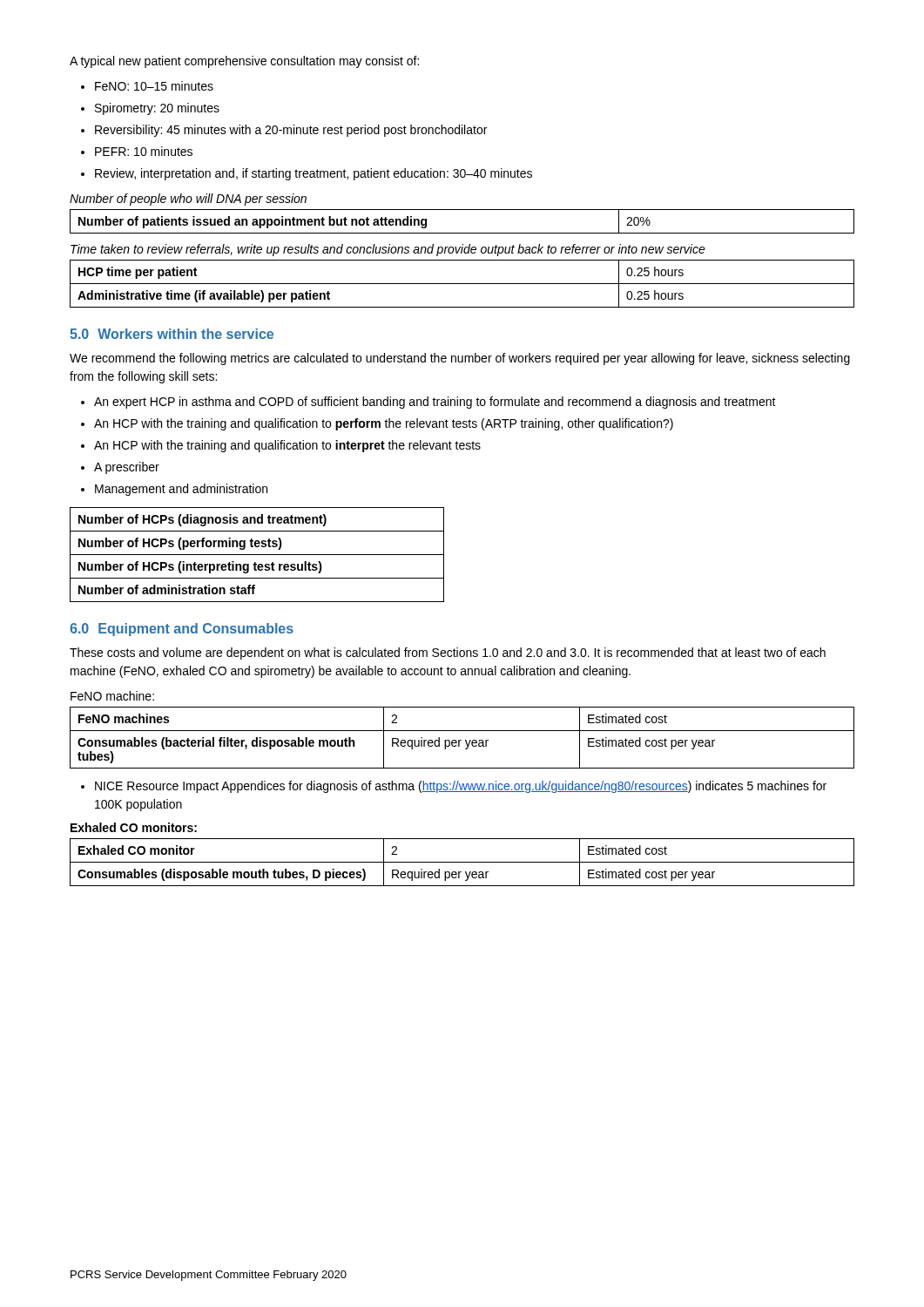The image size is (924, 1307).
Task: Locate the element starting "Time taken to"
Action: pyautogui.click(x=387, y=249)
